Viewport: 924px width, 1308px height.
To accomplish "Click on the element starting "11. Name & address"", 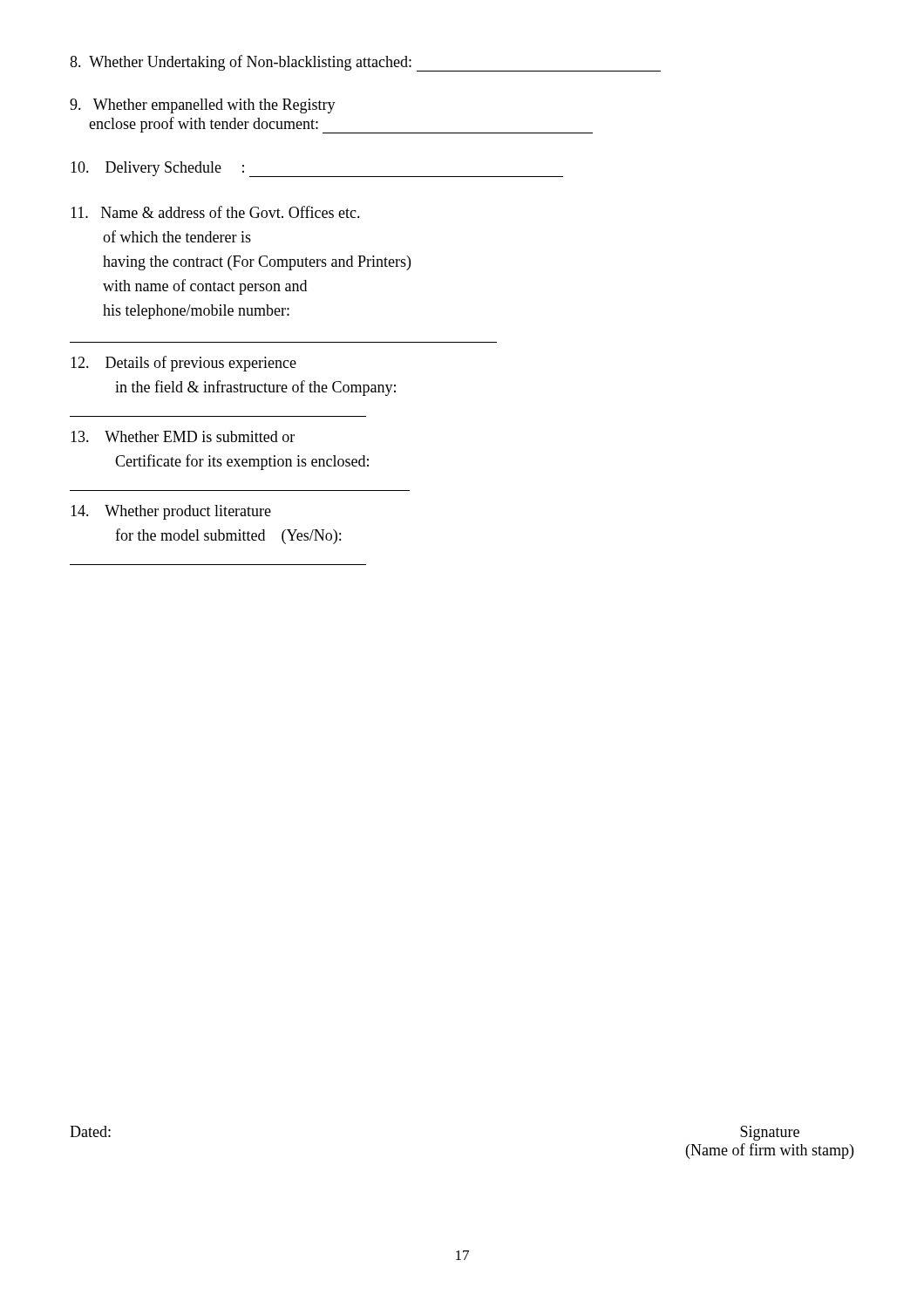I will coord(215,212).
